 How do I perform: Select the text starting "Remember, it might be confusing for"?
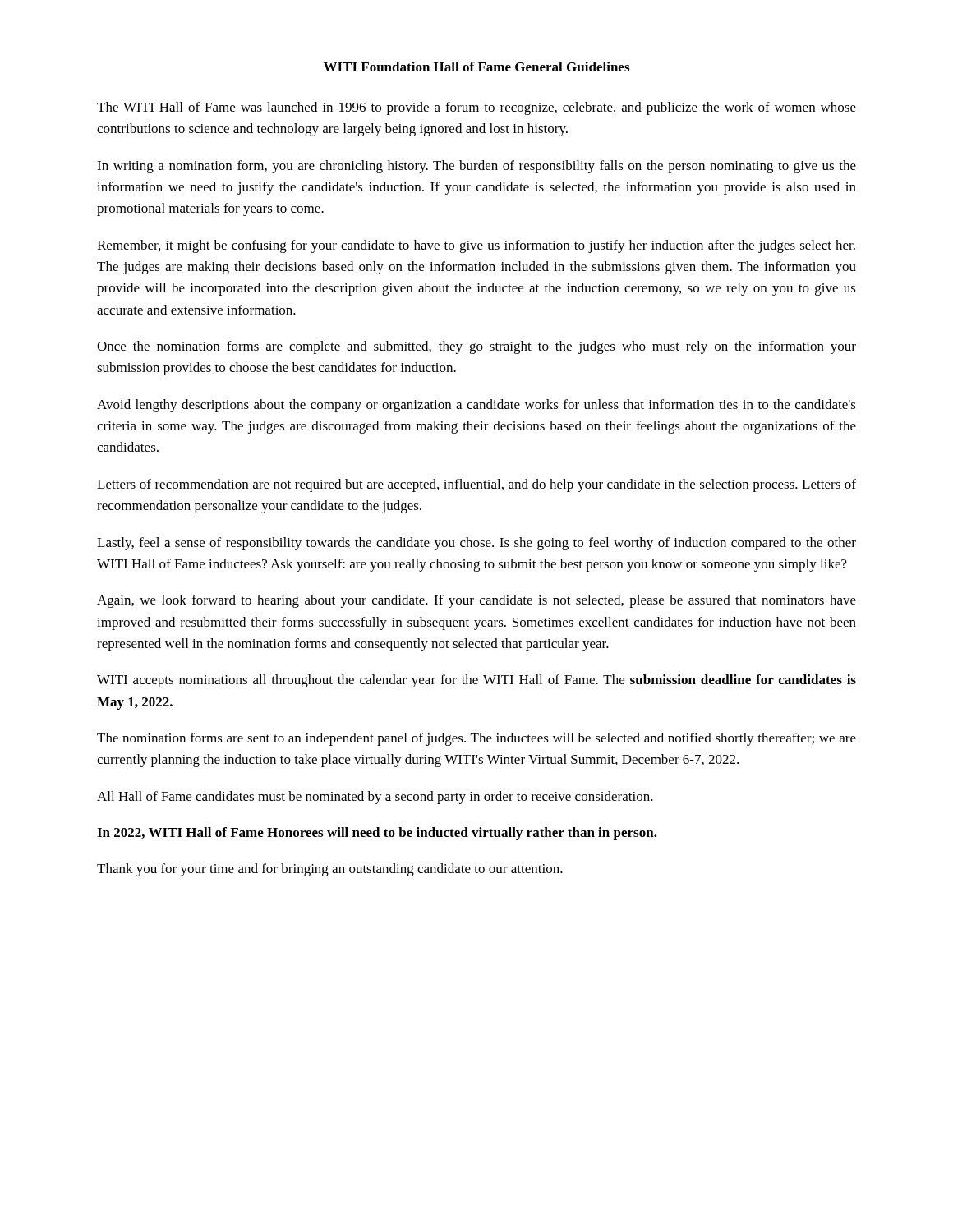pos(476,277)
